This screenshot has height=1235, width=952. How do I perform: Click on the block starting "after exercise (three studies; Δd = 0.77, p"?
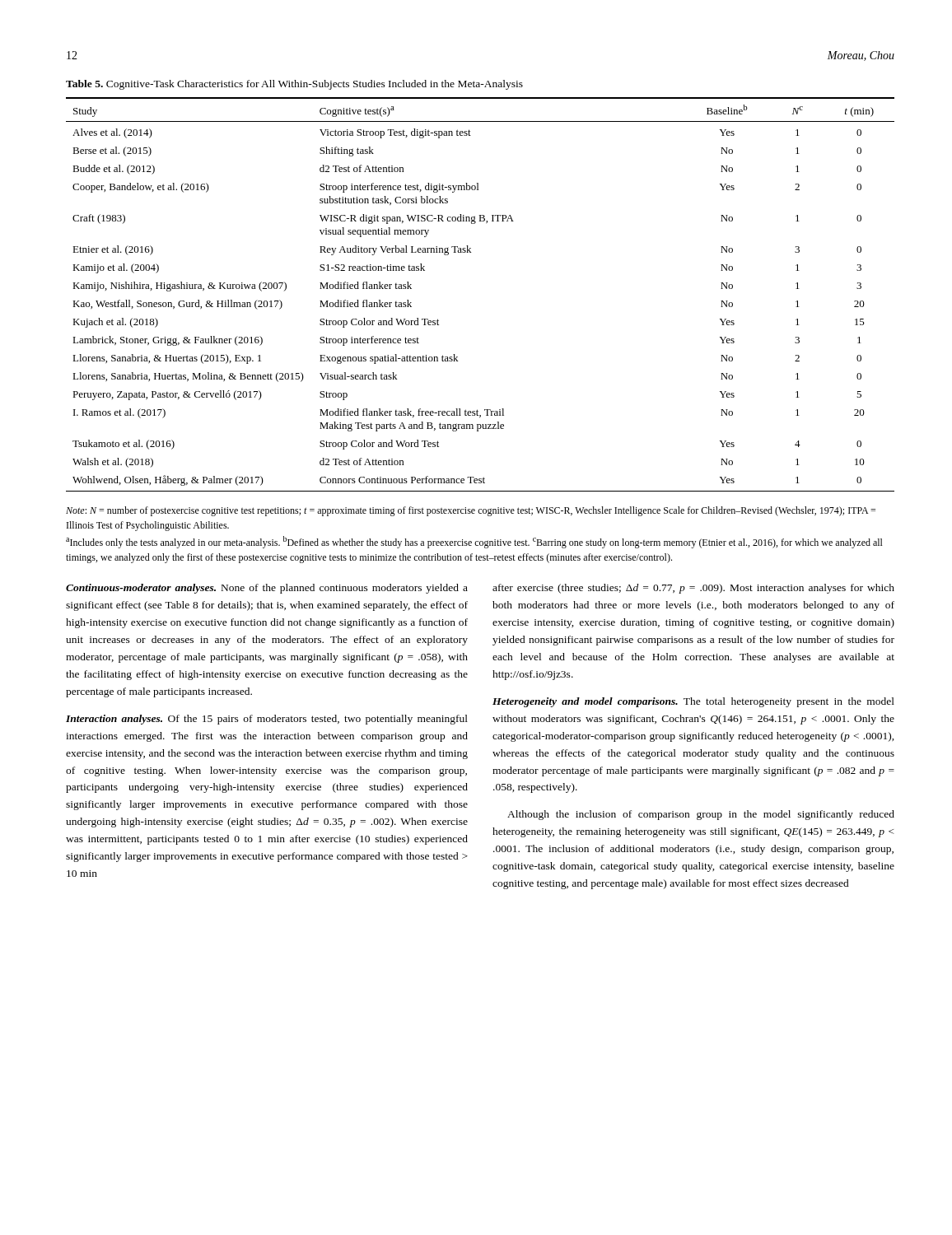point(693,632)
